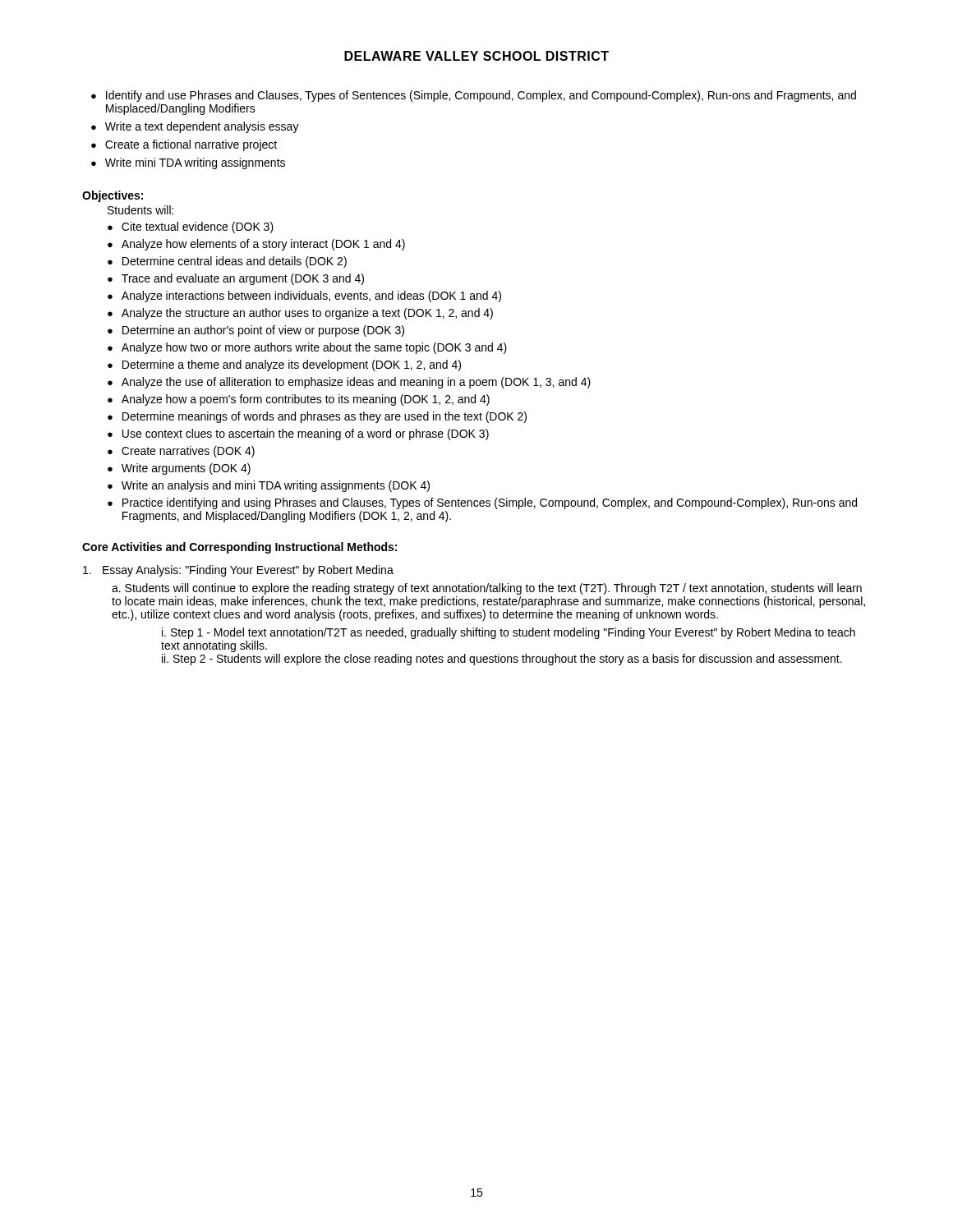
Task: Locate the block starting "Determine meanings of words and phrases as they"
Action: pos(489,416)
